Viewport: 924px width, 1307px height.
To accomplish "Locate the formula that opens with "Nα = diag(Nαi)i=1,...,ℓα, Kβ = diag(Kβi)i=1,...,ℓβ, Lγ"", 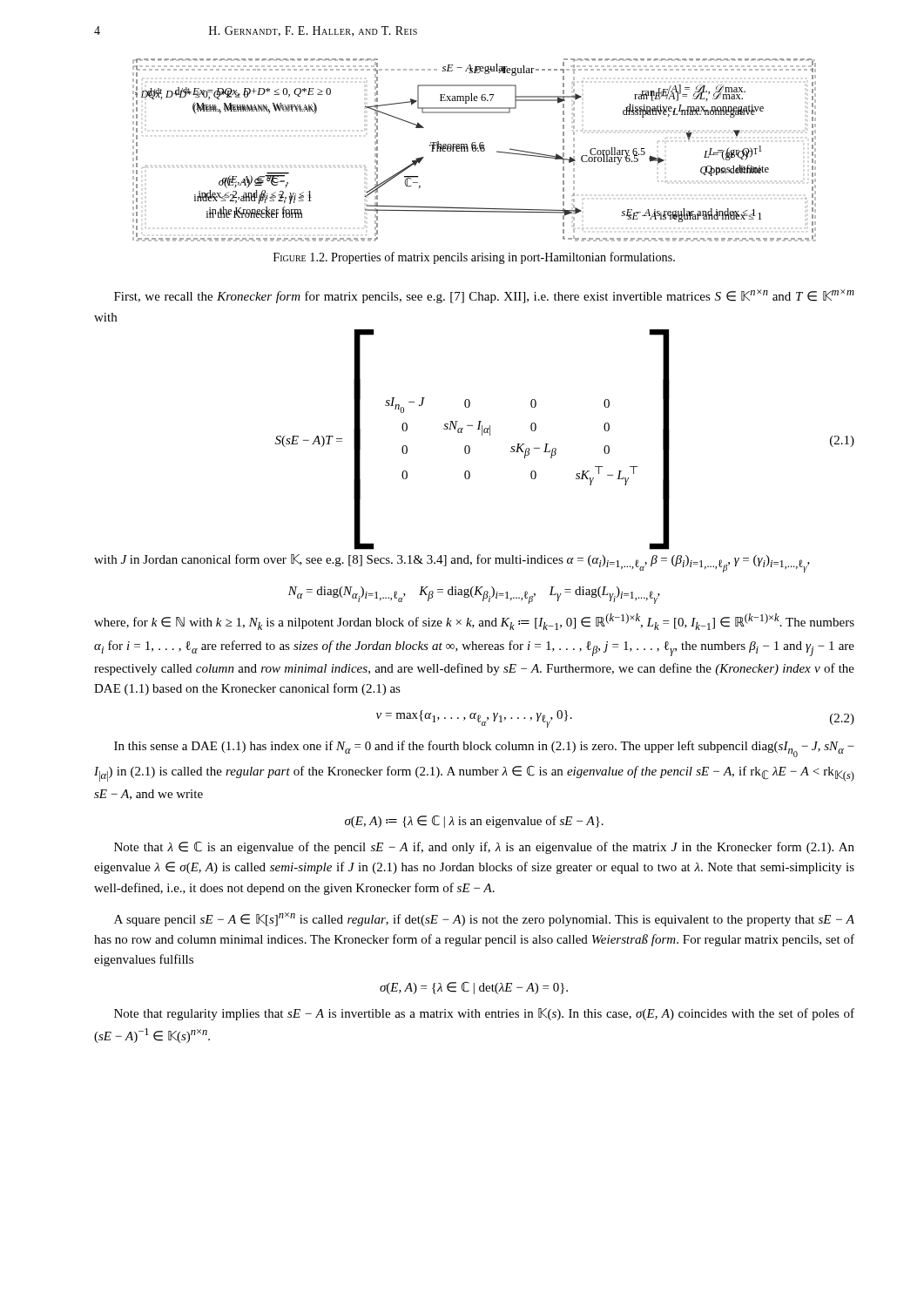I will [x=474, y=593].
